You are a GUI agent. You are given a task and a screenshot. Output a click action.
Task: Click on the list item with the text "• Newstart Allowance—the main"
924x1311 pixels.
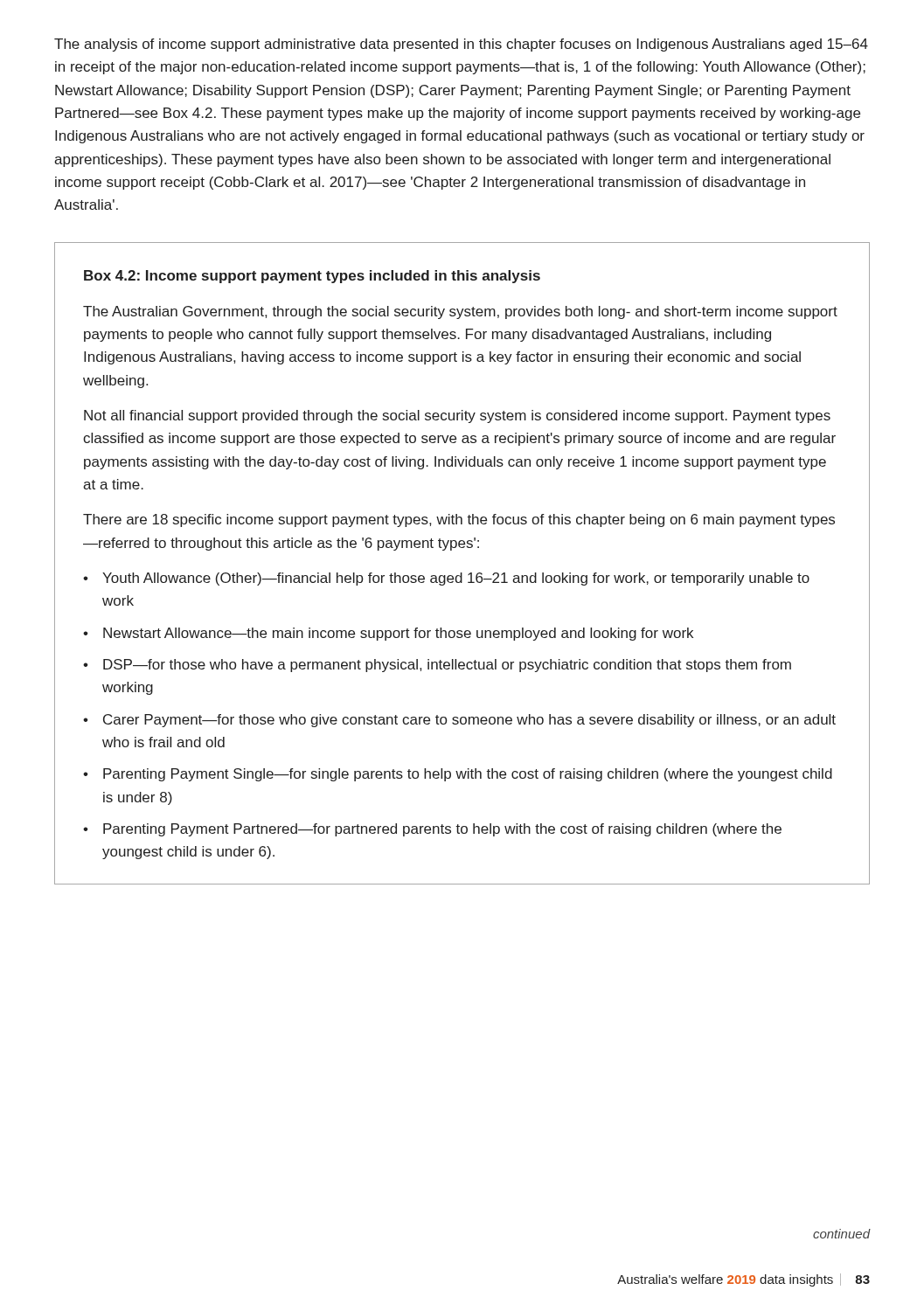462,633
